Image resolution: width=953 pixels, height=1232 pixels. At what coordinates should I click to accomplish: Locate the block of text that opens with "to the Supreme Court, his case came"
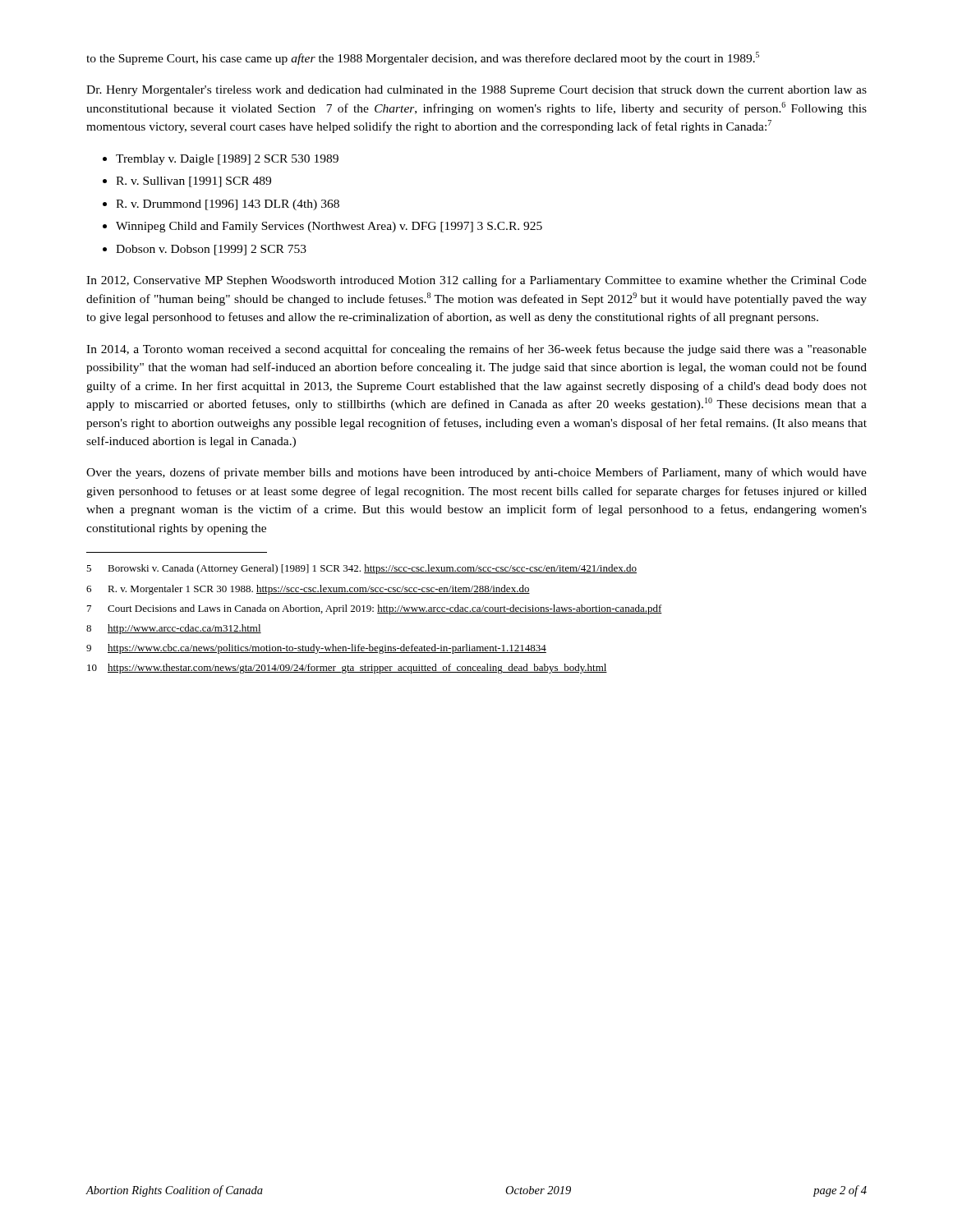[x=476, y=59]
